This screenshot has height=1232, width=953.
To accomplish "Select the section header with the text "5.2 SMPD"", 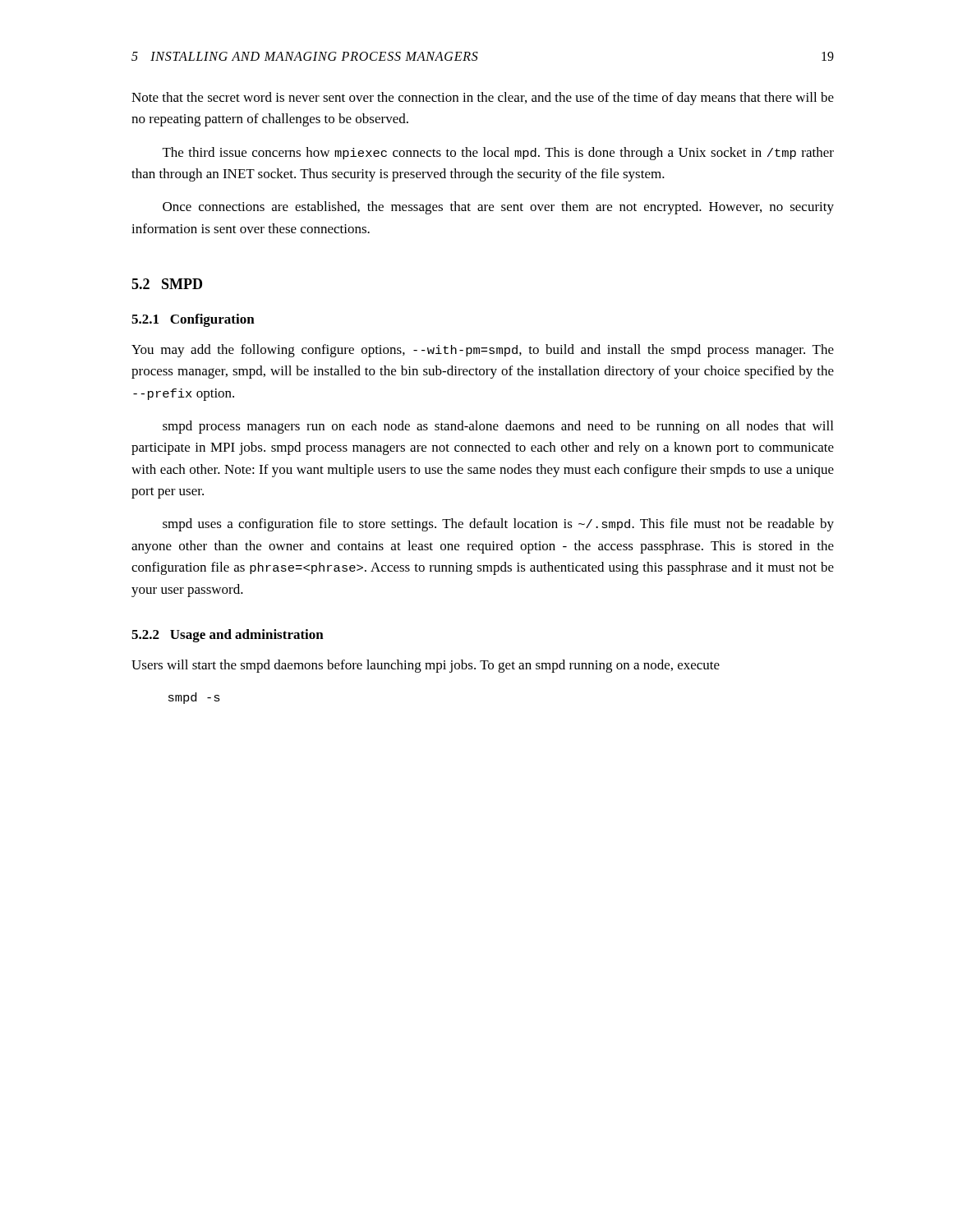I will (167, 284).
